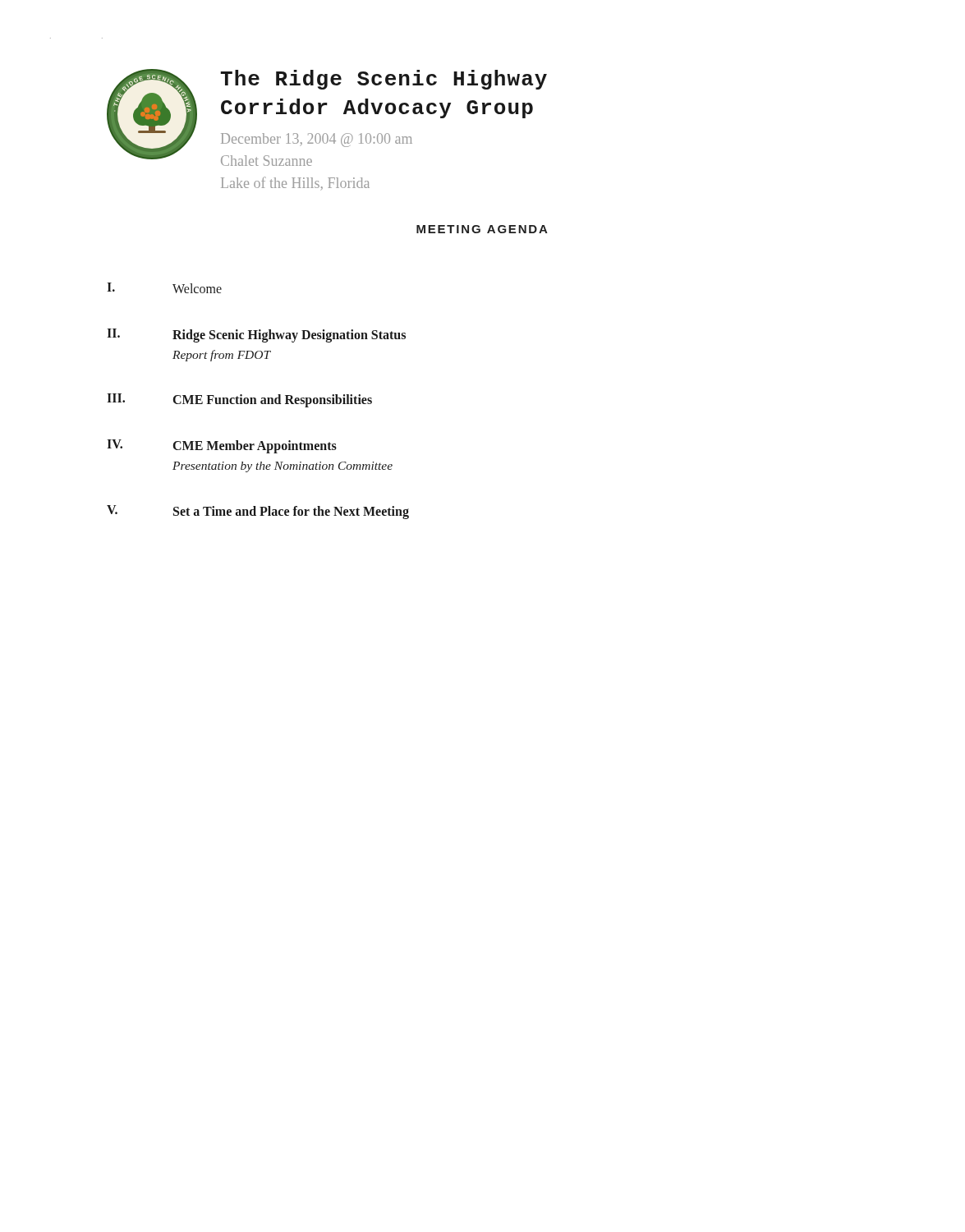Select the list item containing "II. Ridge Scenic Highway Designation Status Report"
Image resolution: width=965 pixels, height=1232 pixels.
(x=256, y=345)
